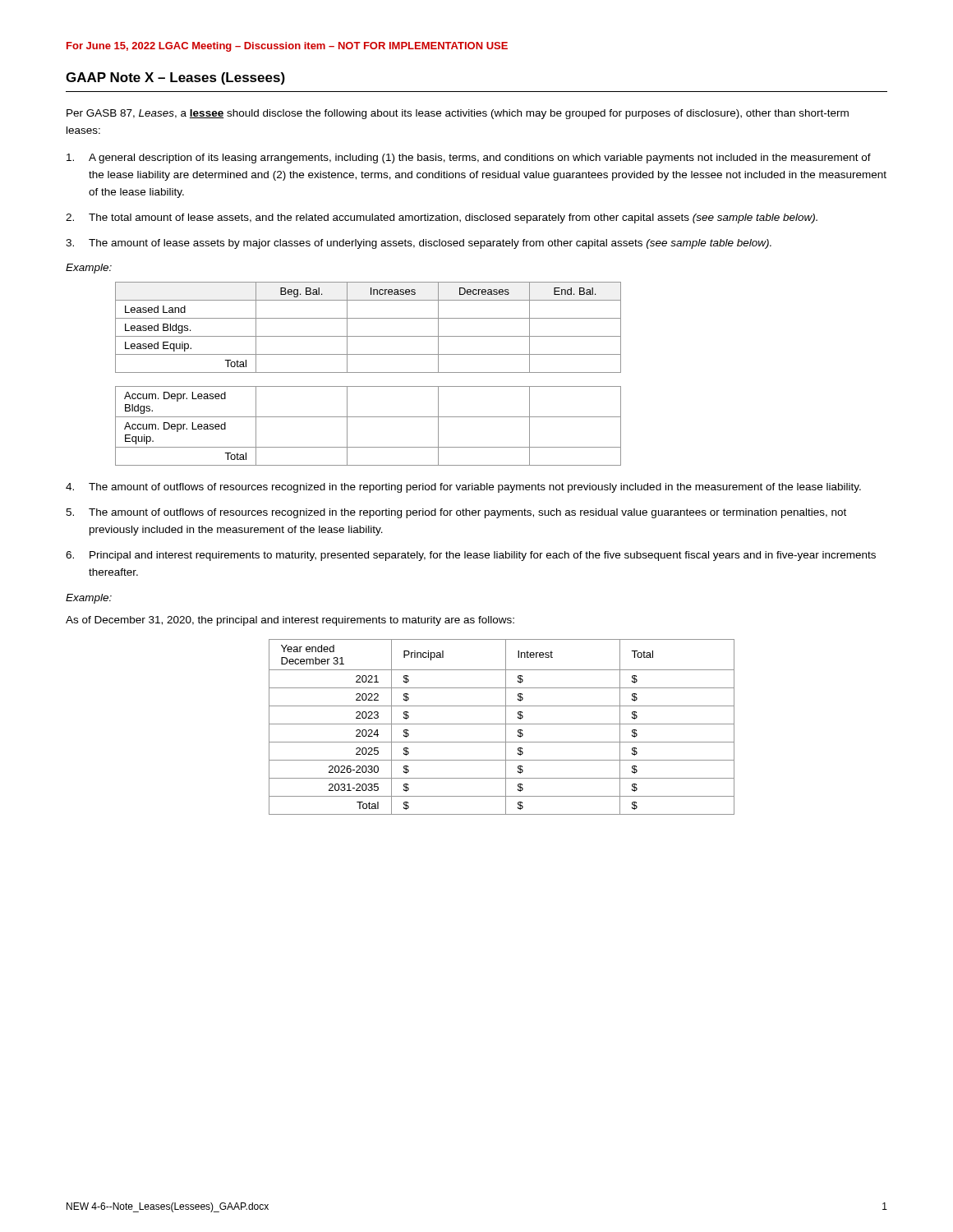The image size is (953, 1232).
Task: Click on the list item containing "6. Principal and"
Action: click(476, 564)
